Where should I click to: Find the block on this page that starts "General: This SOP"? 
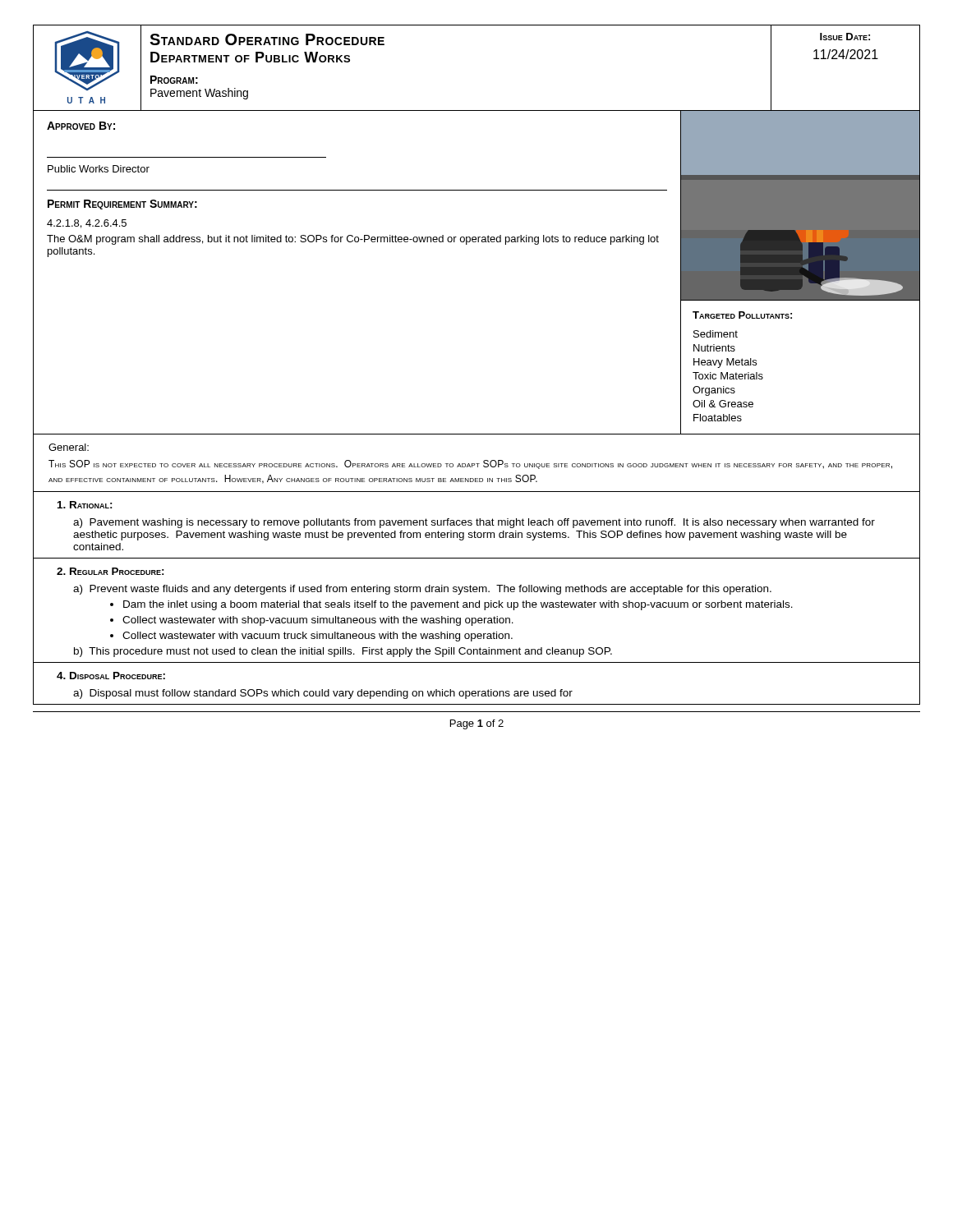click(x=476, y=464)
